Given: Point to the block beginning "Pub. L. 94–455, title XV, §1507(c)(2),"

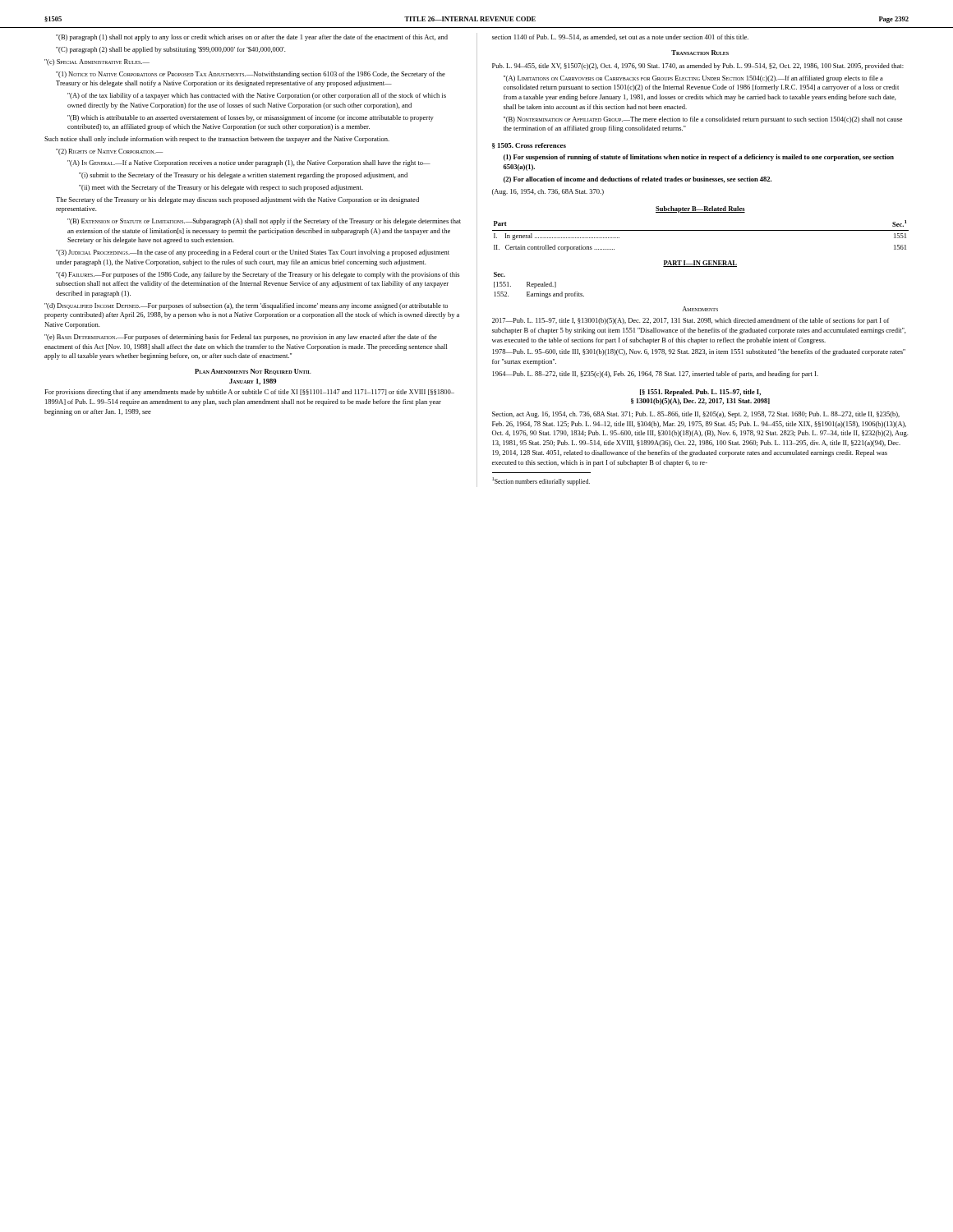Looking at the screenshot, I should click(x=700, y=98).
